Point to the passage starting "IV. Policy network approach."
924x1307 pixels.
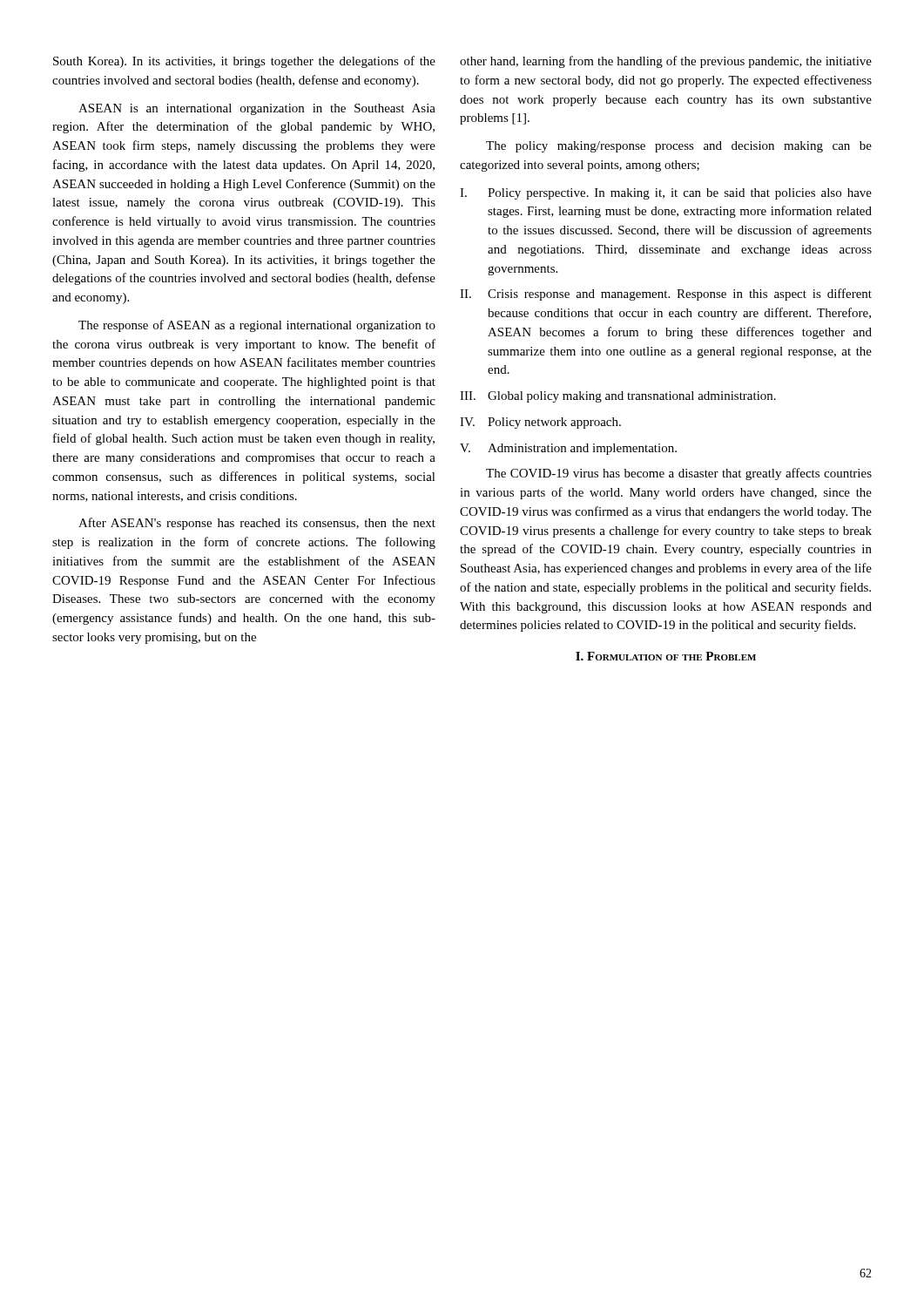tap(540, 423)
